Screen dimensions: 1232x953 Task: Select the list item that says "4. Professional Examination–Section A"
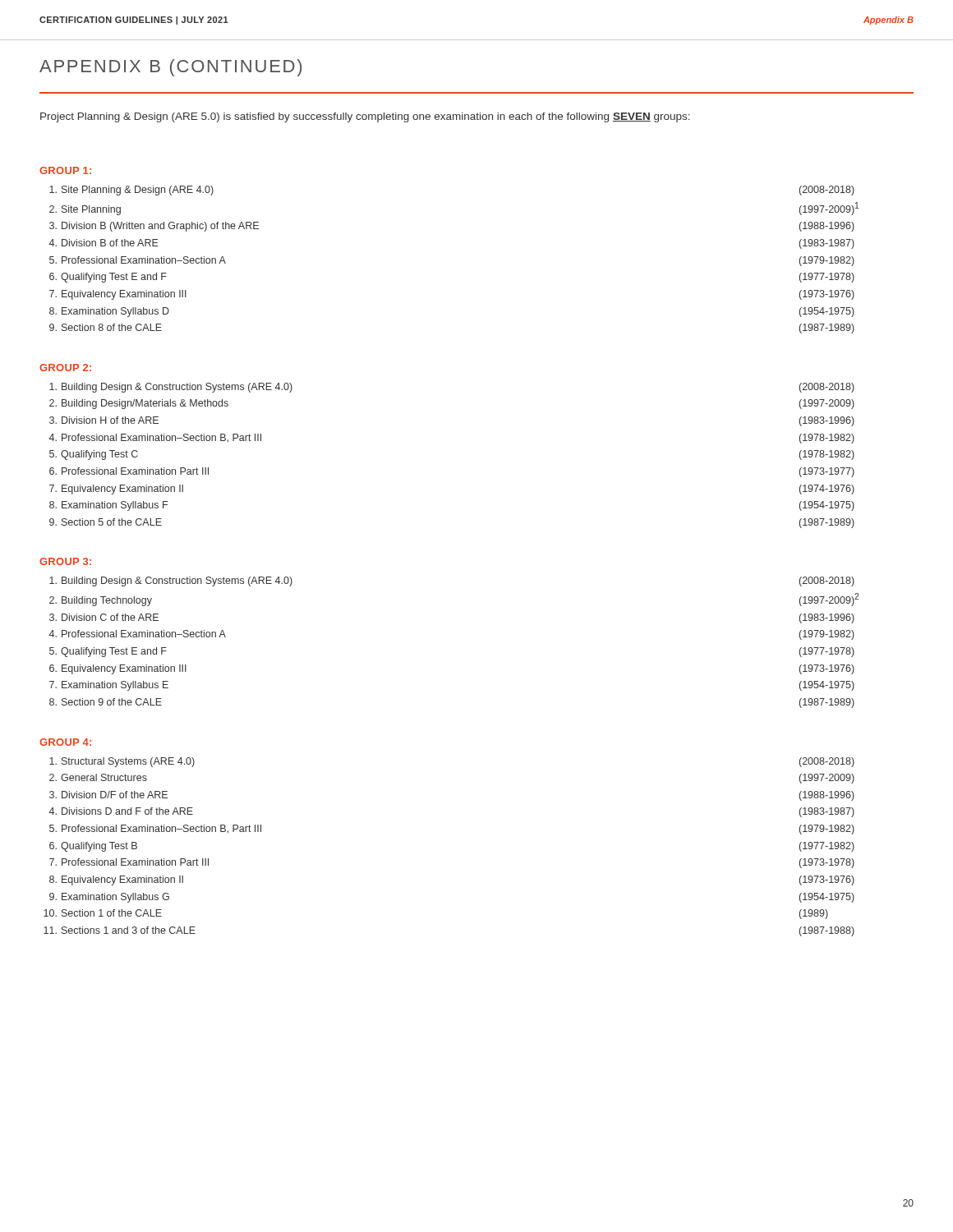tap(137, 634)
